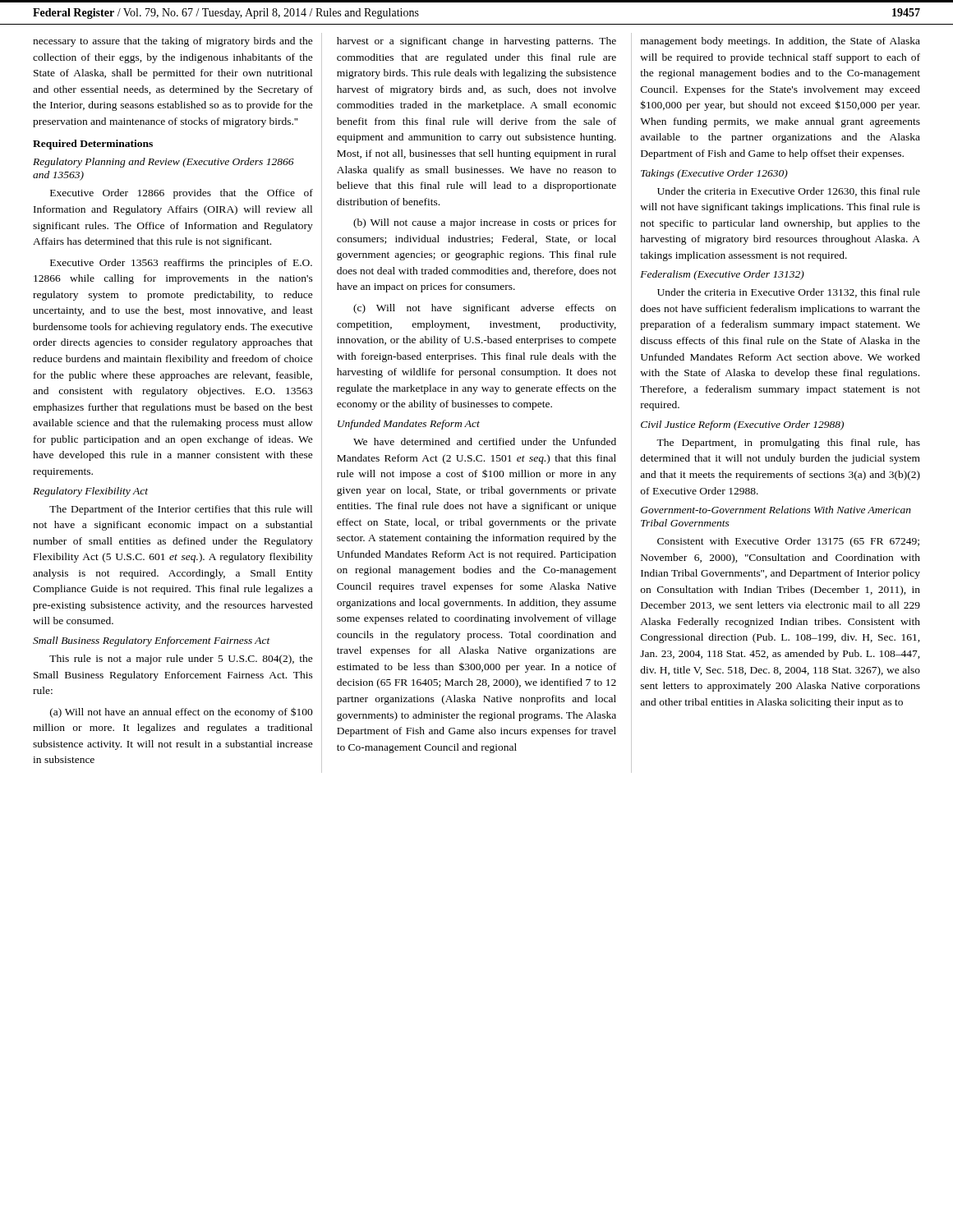Point to the section header beginning "Government-to-Government Relations With"
The image size is (953, 1232).
coord(776,516)
